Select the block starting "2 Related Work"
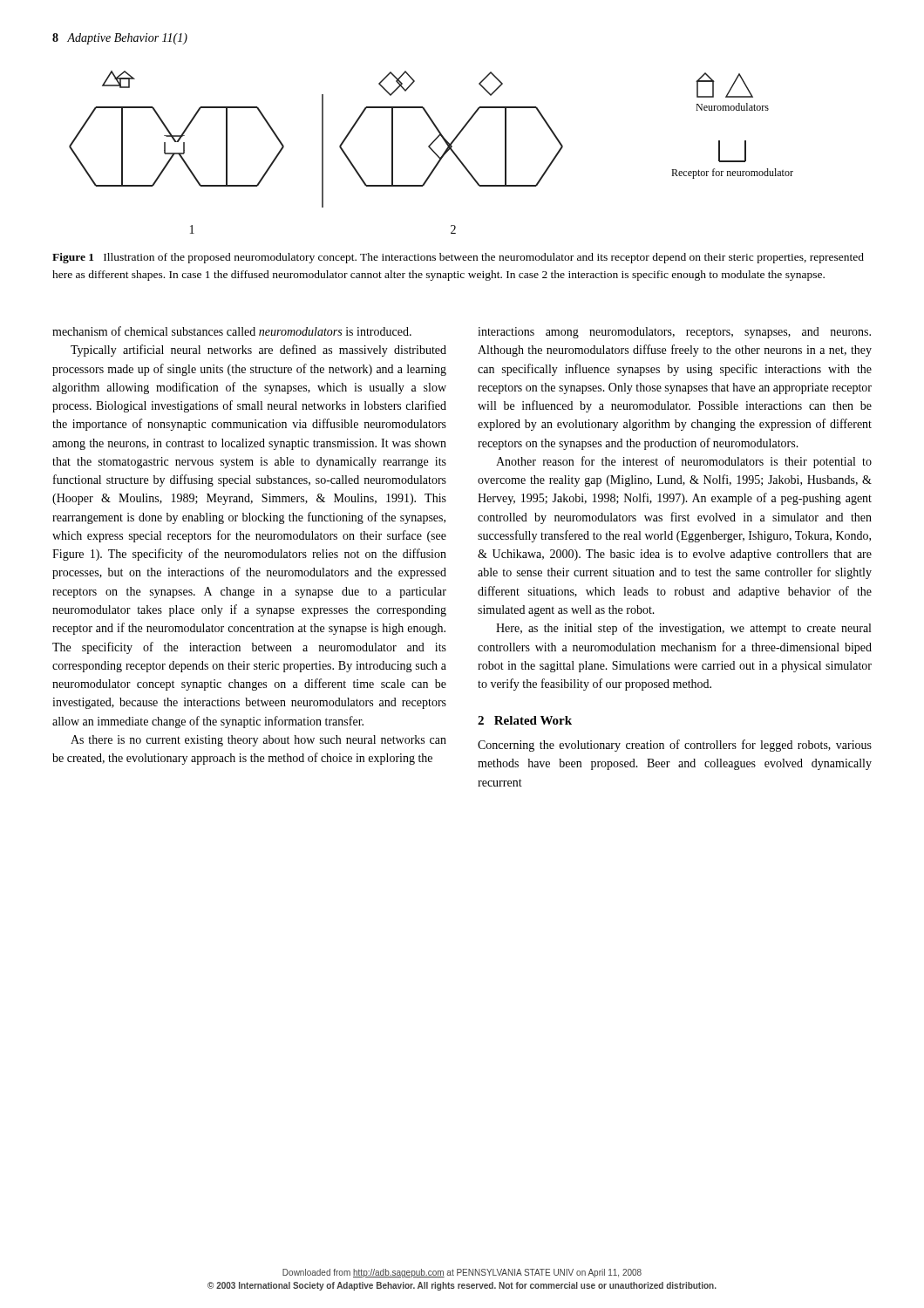The image size is (924, 1308). click(x=525, y=721)
